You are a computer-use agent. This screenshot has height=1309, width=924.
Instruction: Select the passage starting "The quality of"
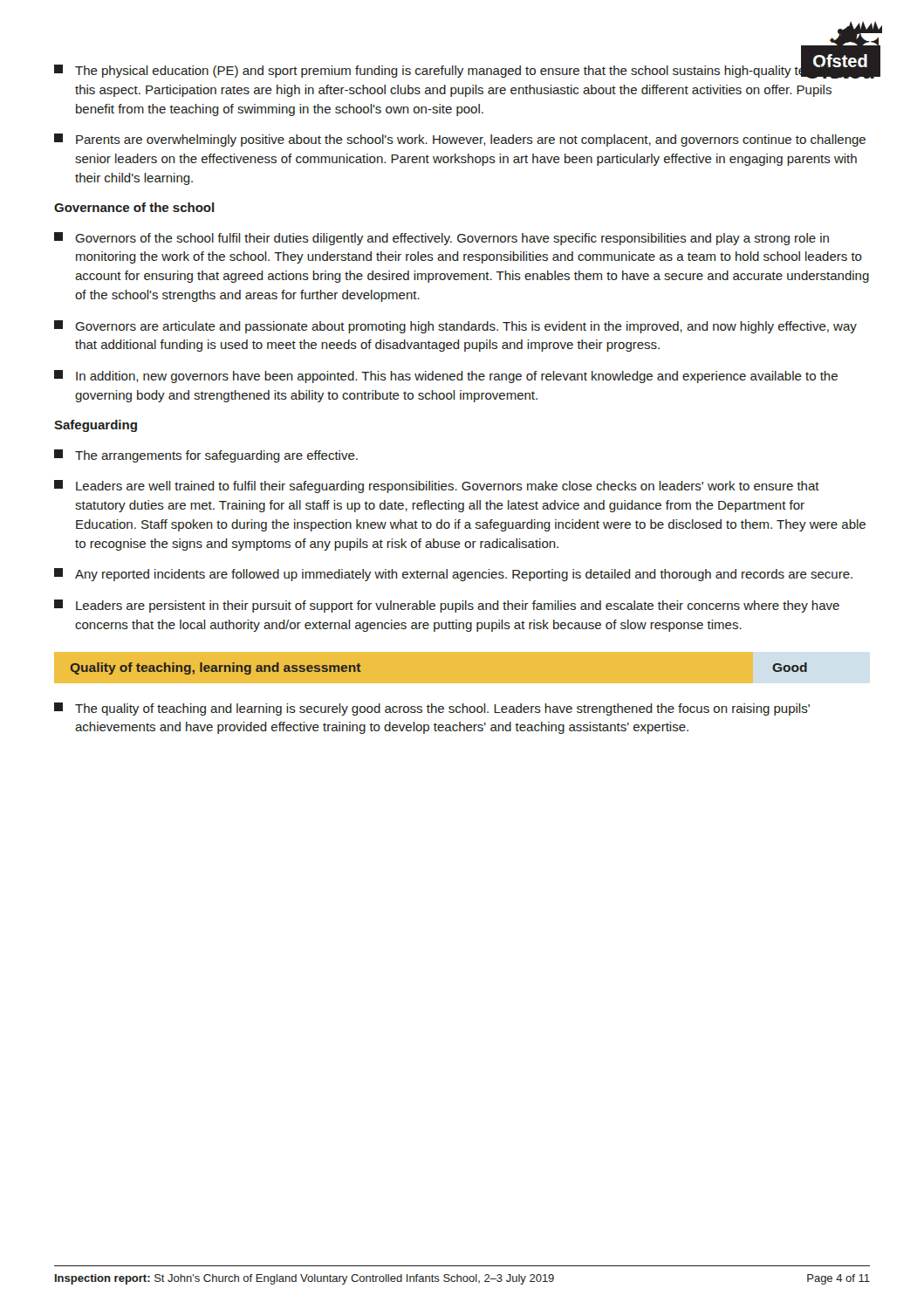pyautogui.click(x=462, y=718)
